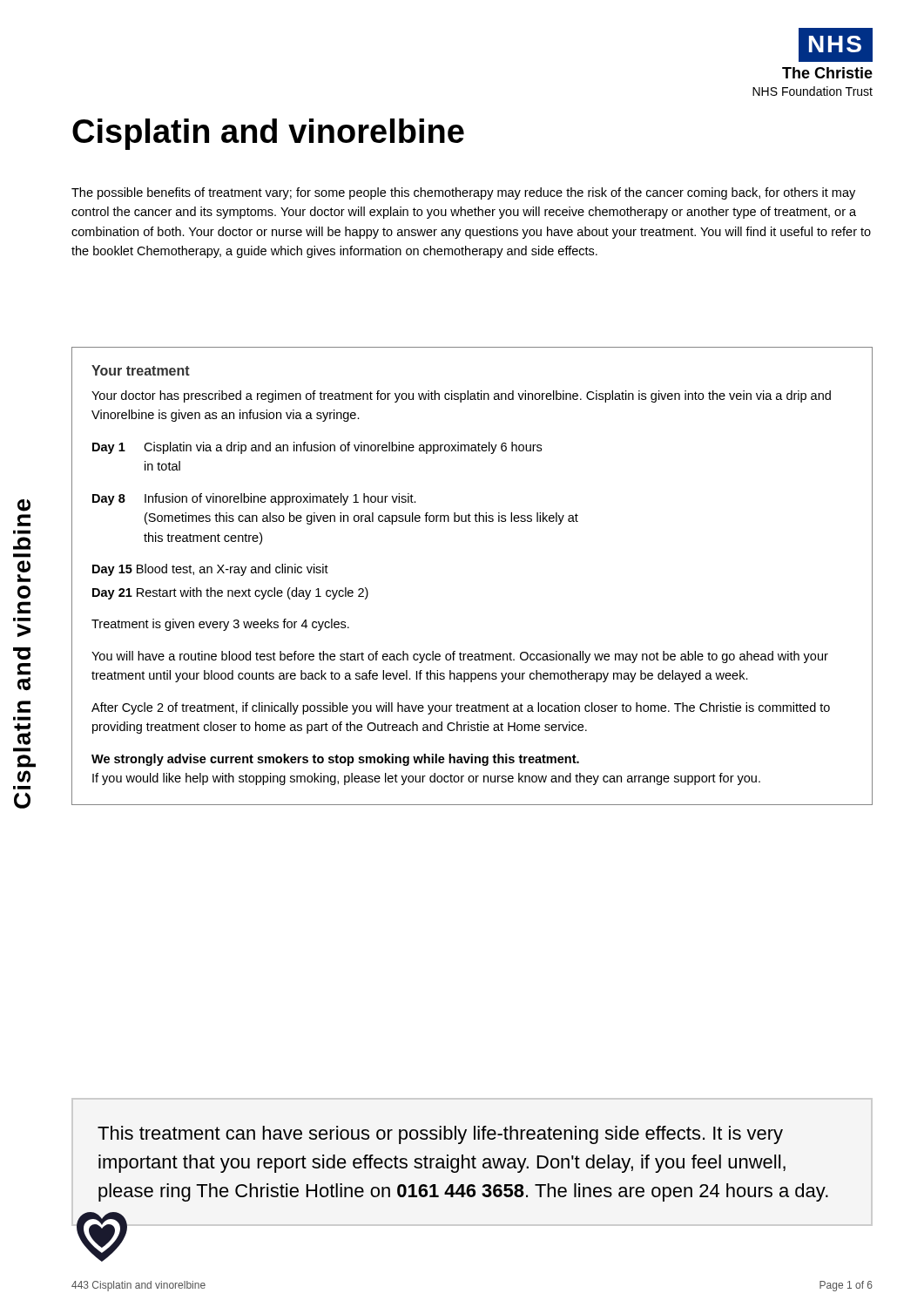Locate the list item that says "Day 21 Restart with the next cycle"
Viewport: 924px width, 1307px height.
230,592
